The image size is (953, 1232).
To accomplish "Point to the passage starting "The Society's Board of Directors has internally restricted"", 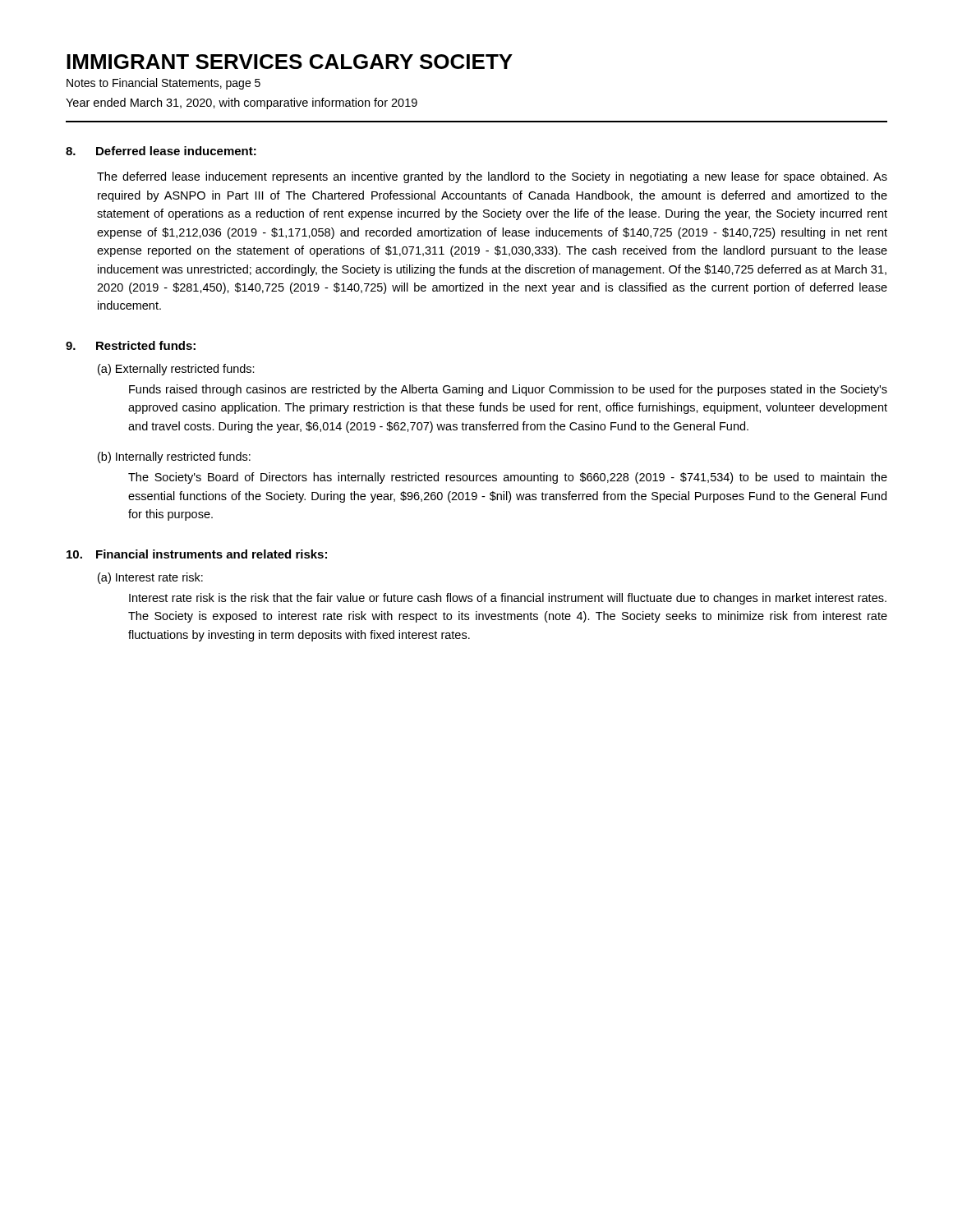I will click(x=508, y=496).
